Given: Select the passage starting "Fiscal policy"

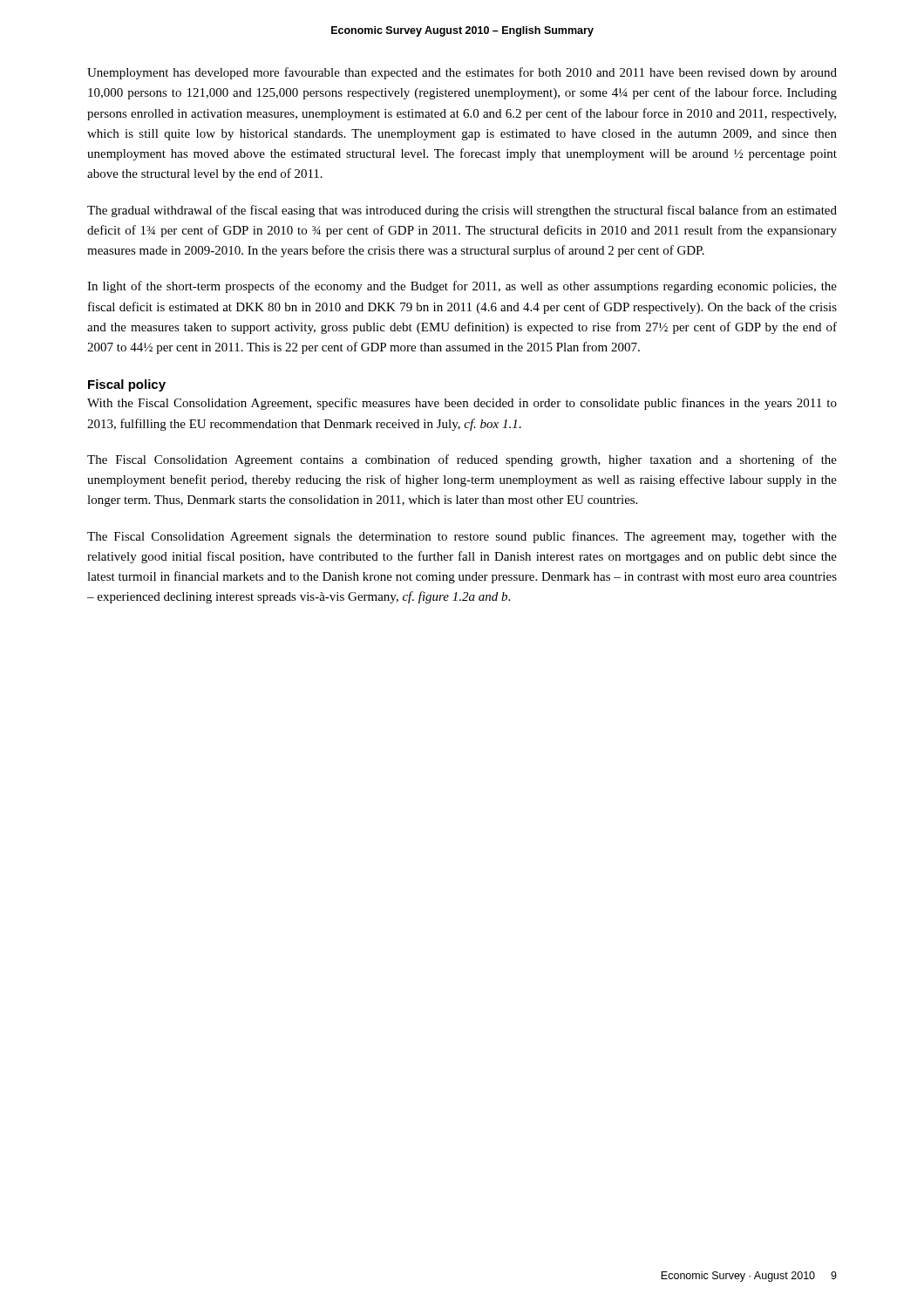Looking at the screenshot, I should point(126,384).
